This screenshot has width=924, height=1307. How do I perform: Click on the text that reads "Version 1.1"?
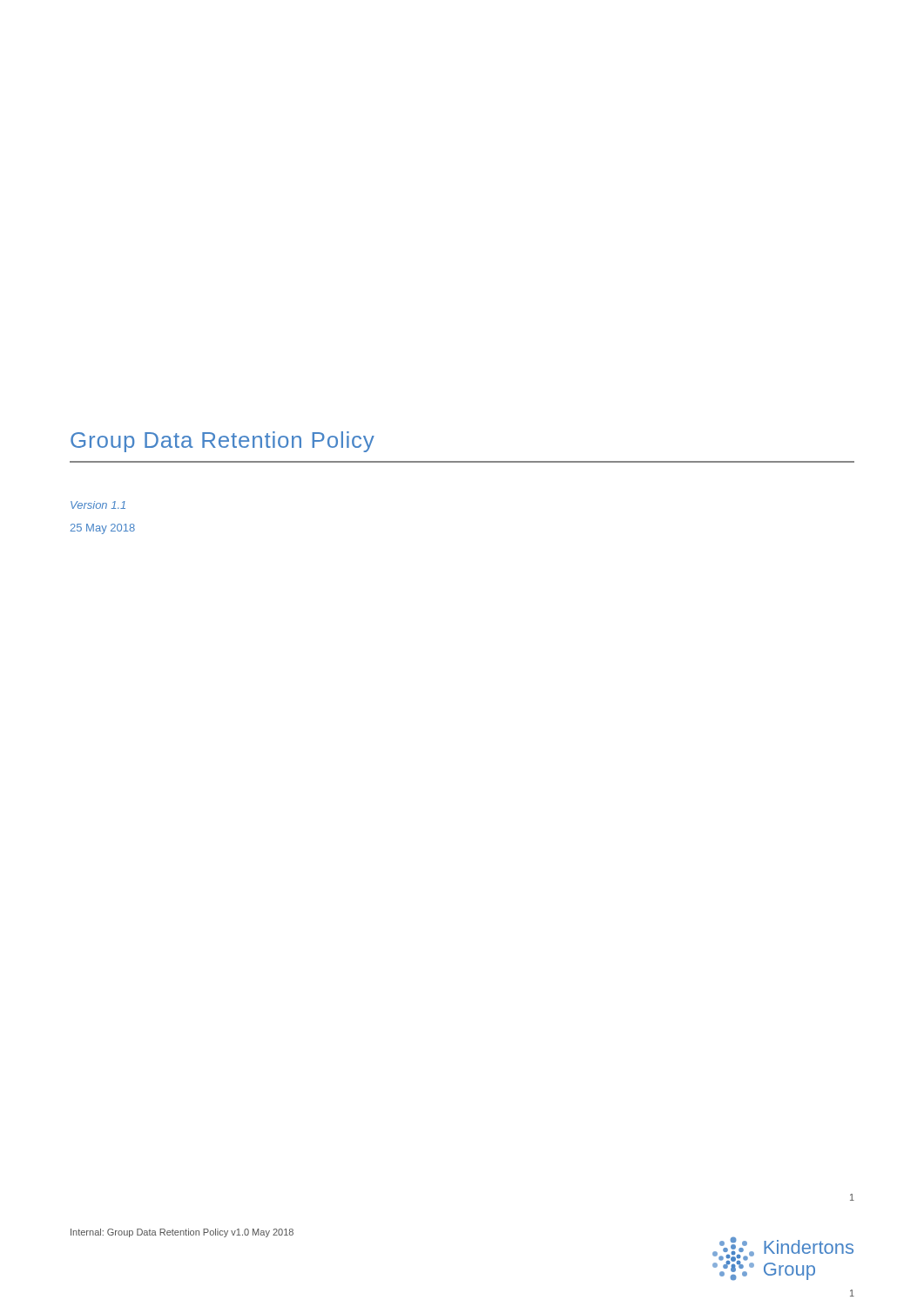coord(98,505)
